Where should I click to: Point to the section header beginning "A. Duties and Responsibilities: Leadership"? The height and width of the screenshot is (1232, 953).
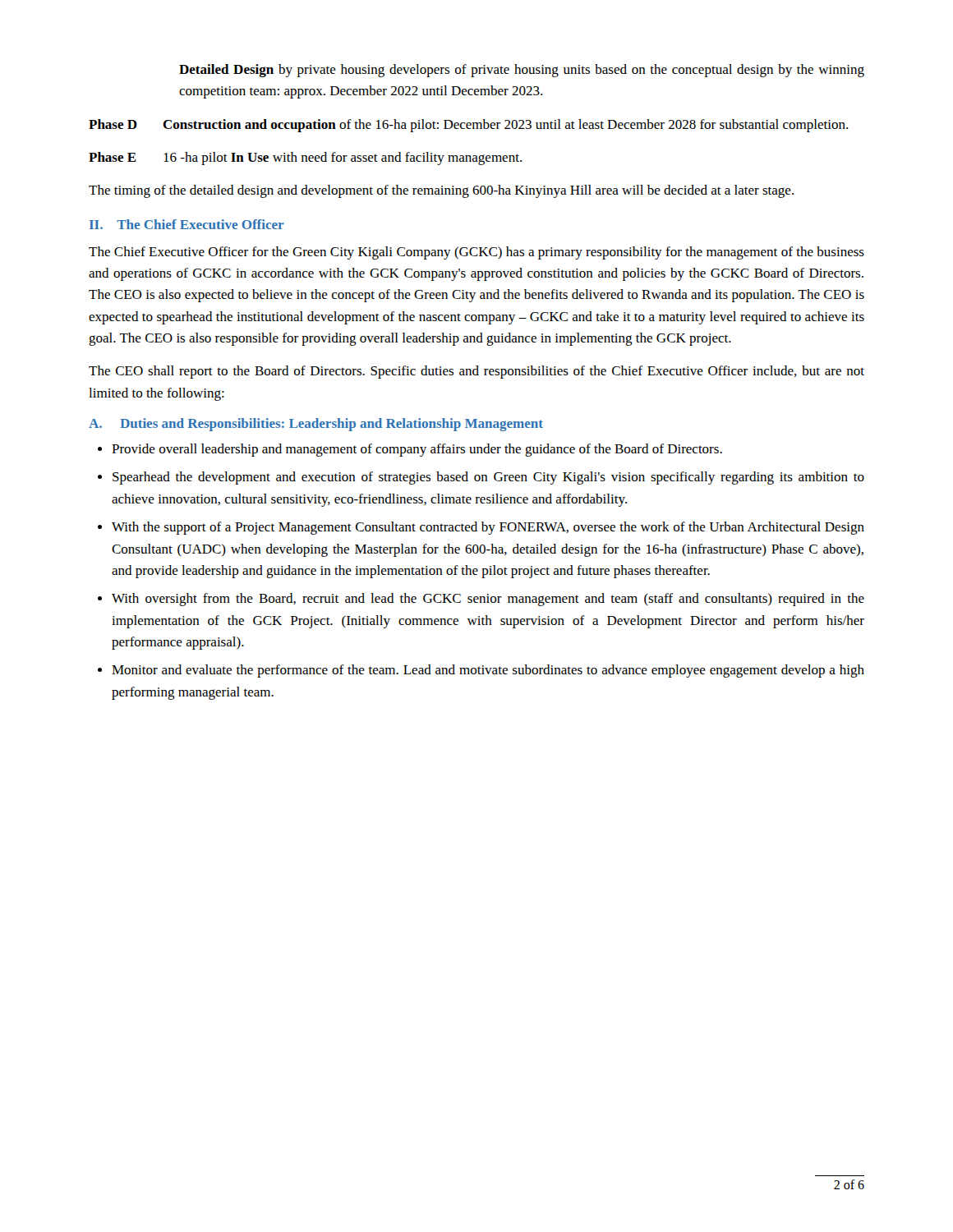coord(316,424)
